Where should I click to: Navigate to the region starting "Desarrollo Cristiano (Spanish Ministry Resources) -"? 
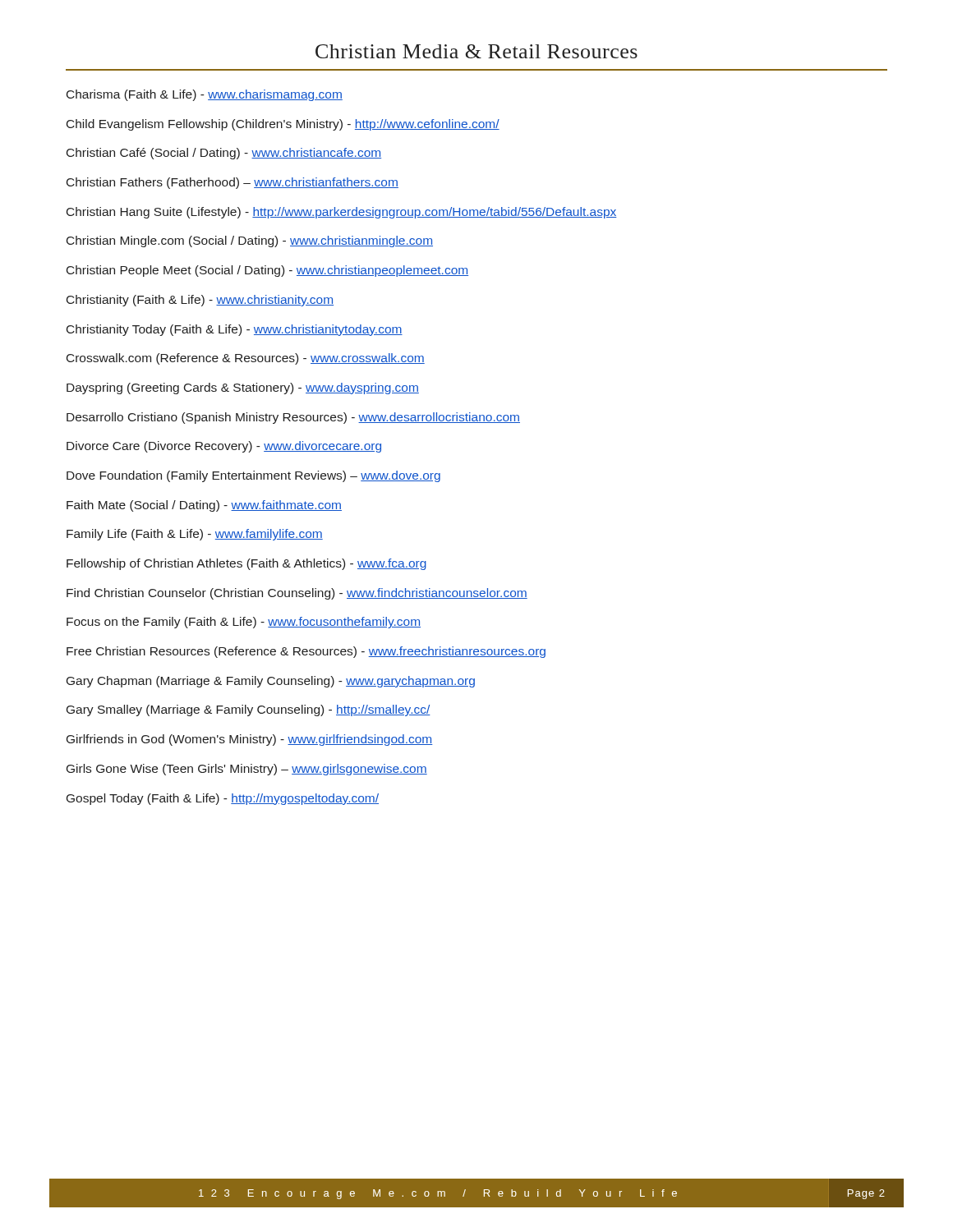293,416
